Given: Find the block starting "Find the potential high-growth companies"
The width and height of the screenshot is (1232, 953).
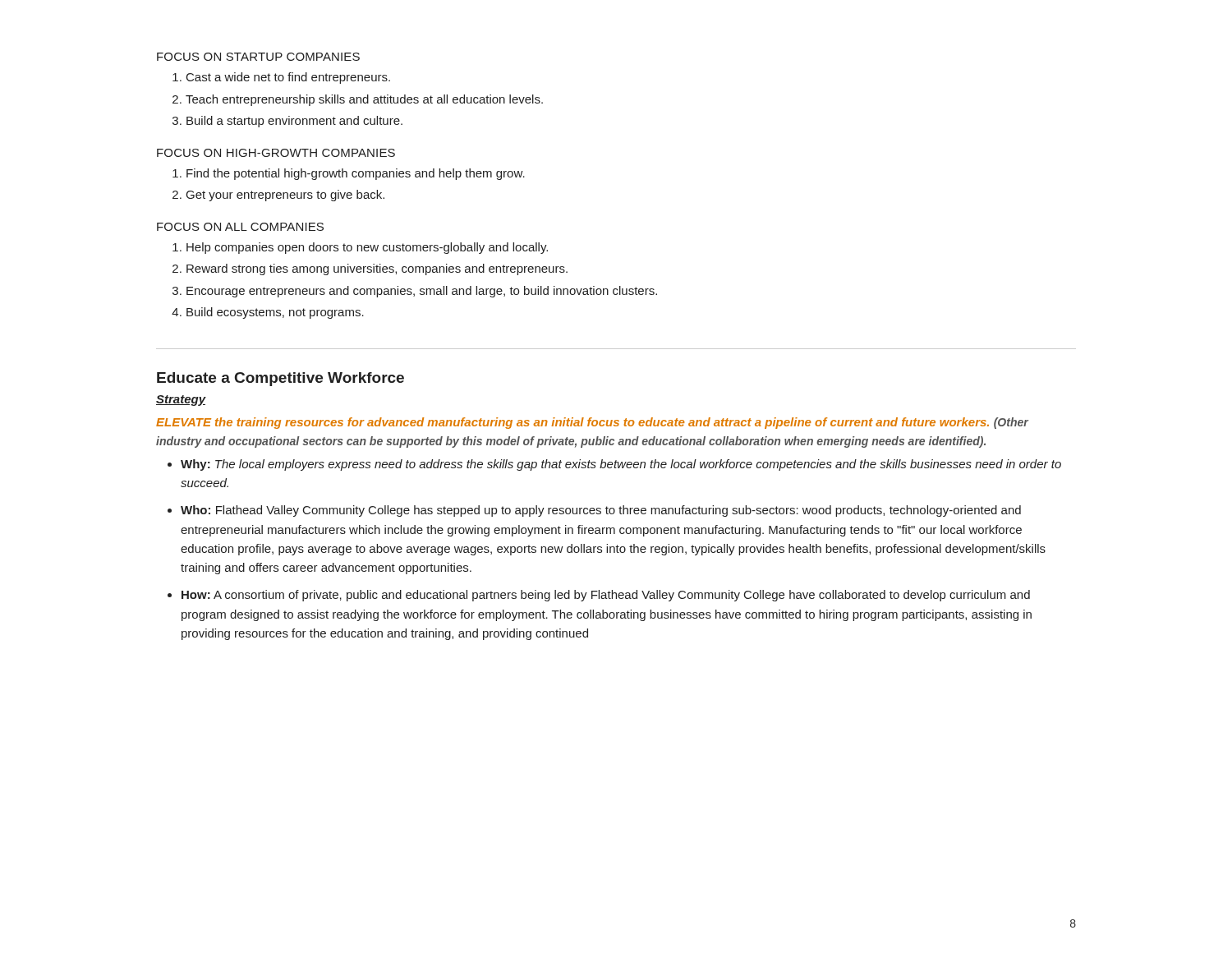Looking at the screenshot, I should pos(355,173).
